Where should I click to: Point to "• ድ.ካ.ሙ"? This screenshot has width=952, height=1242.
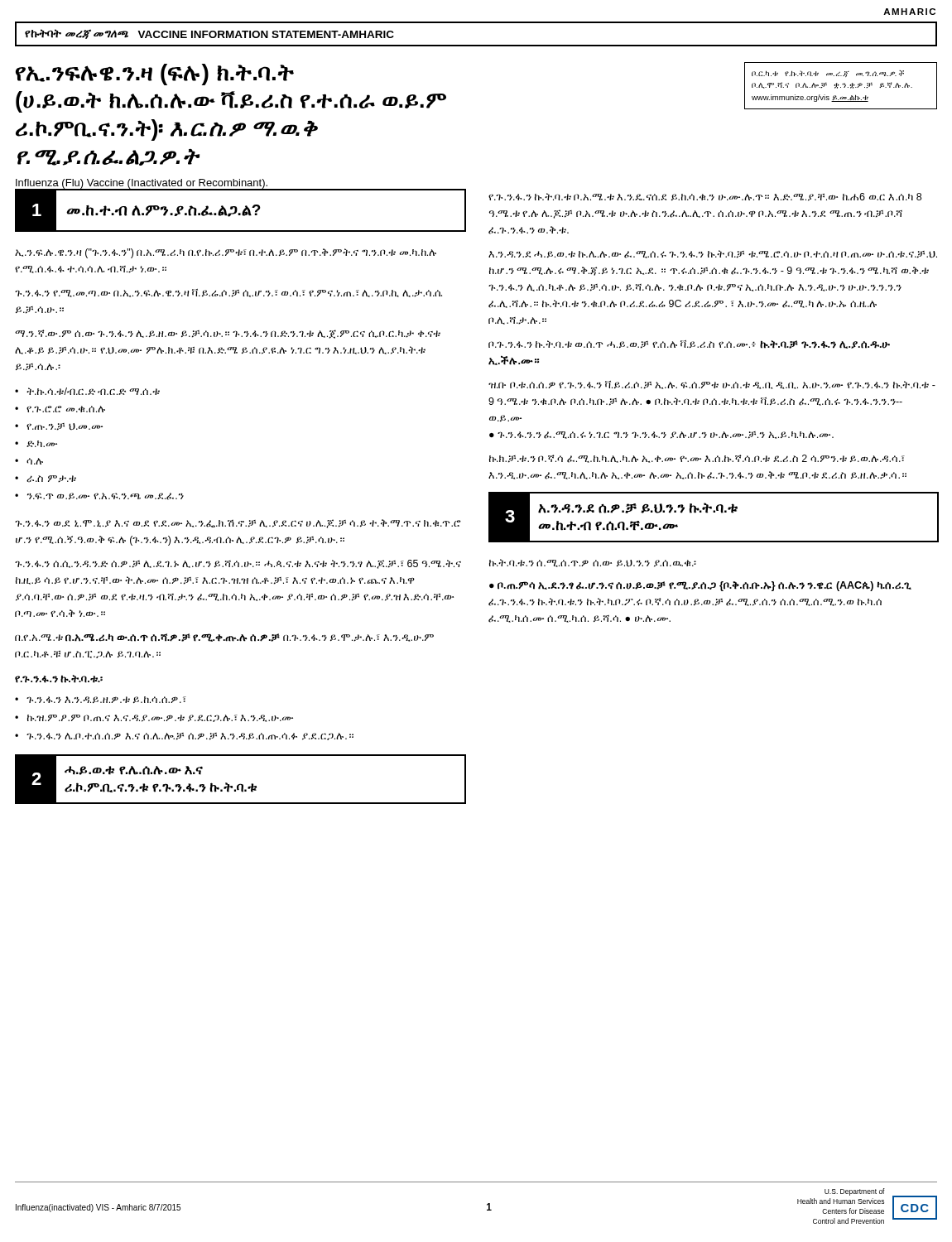36,444
